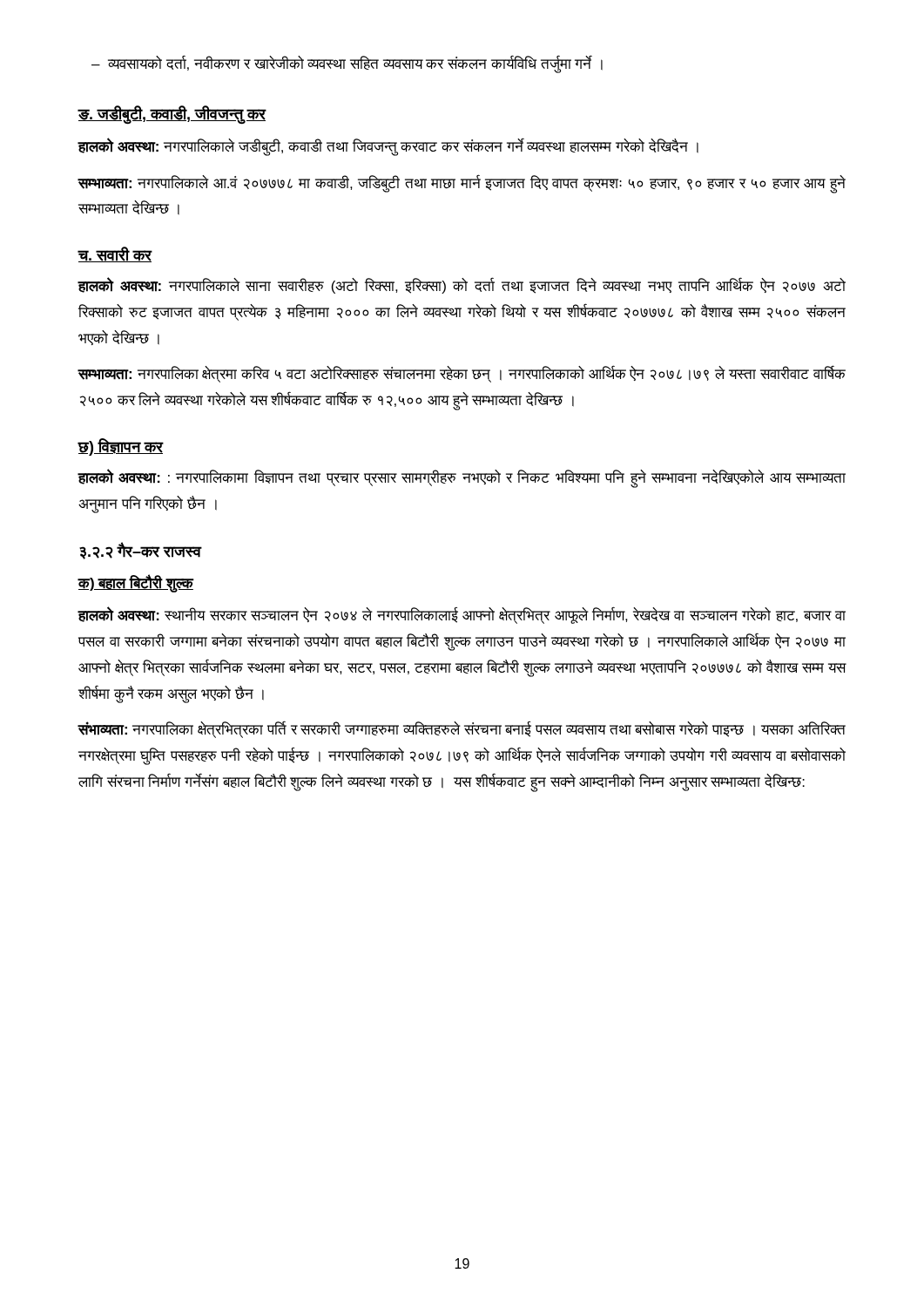Where is the passage that starts "– व्यवसायको दर्ता, नवीकरण र खारेजीको"?
This screenshot has height=1307, width=924.
[348, 64]
